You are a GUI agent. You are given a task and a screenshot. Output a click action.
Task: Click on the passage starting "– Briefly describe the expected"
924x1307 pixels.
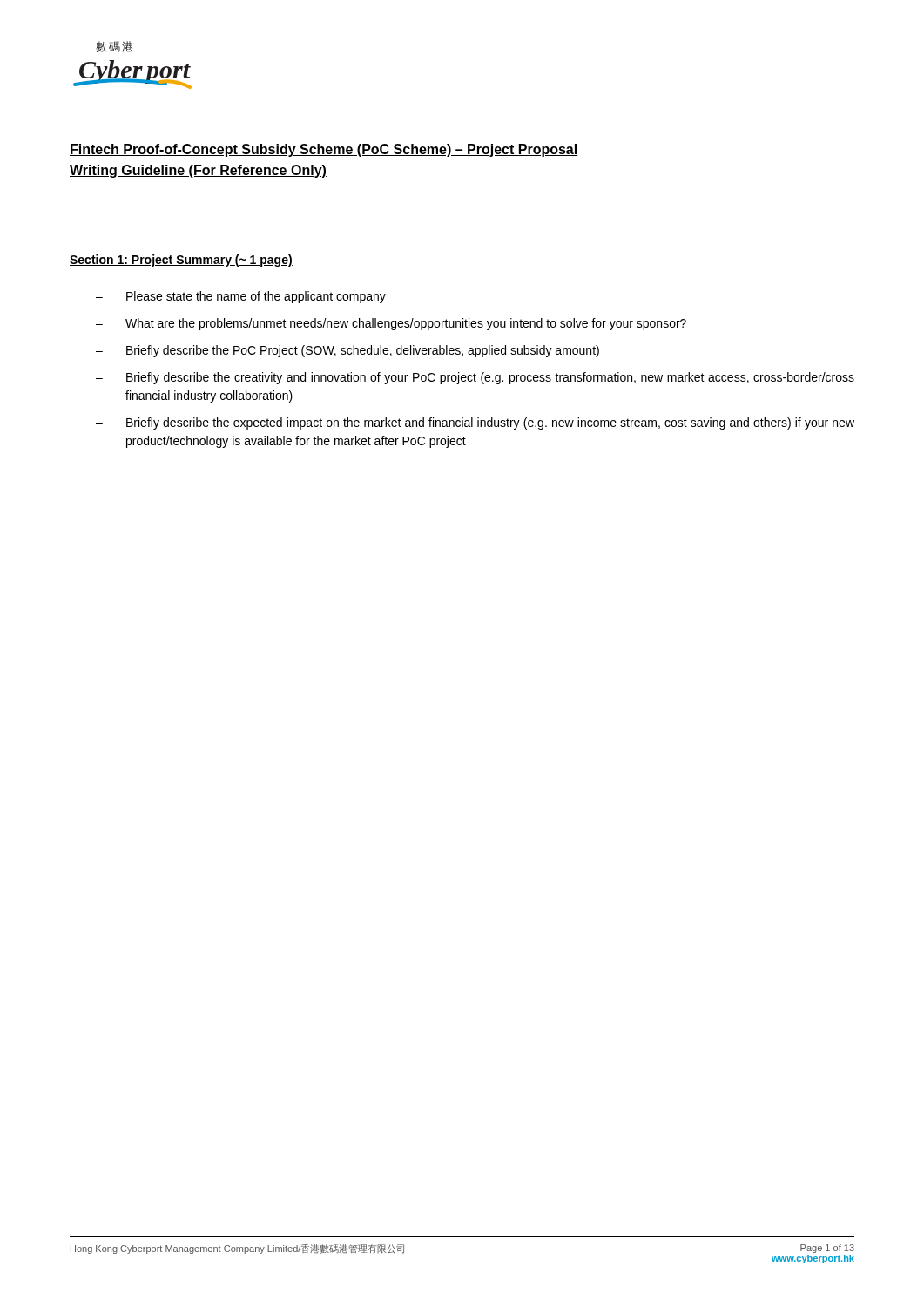(462, 432)
